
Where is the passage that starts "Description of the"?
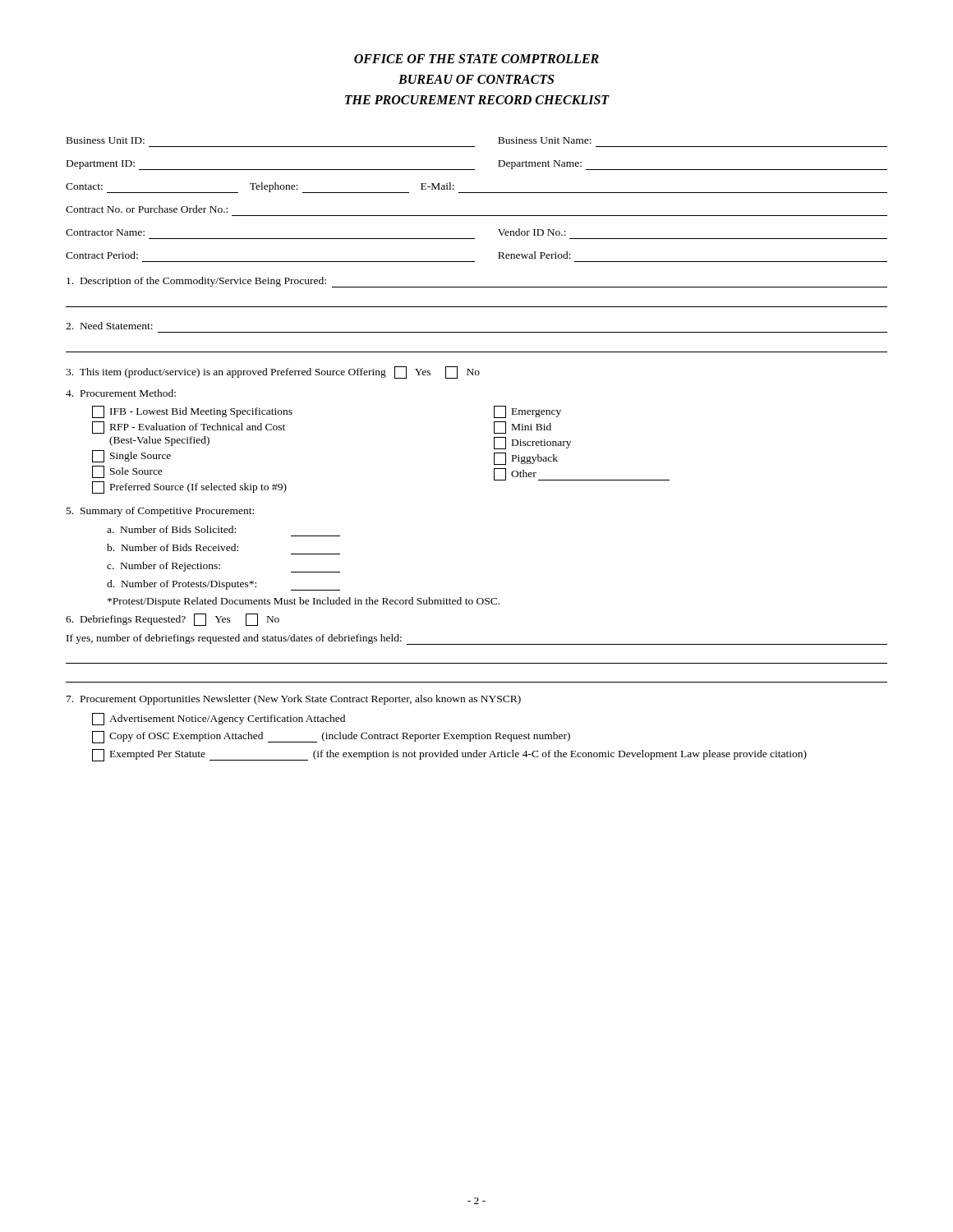pos(476,291)
